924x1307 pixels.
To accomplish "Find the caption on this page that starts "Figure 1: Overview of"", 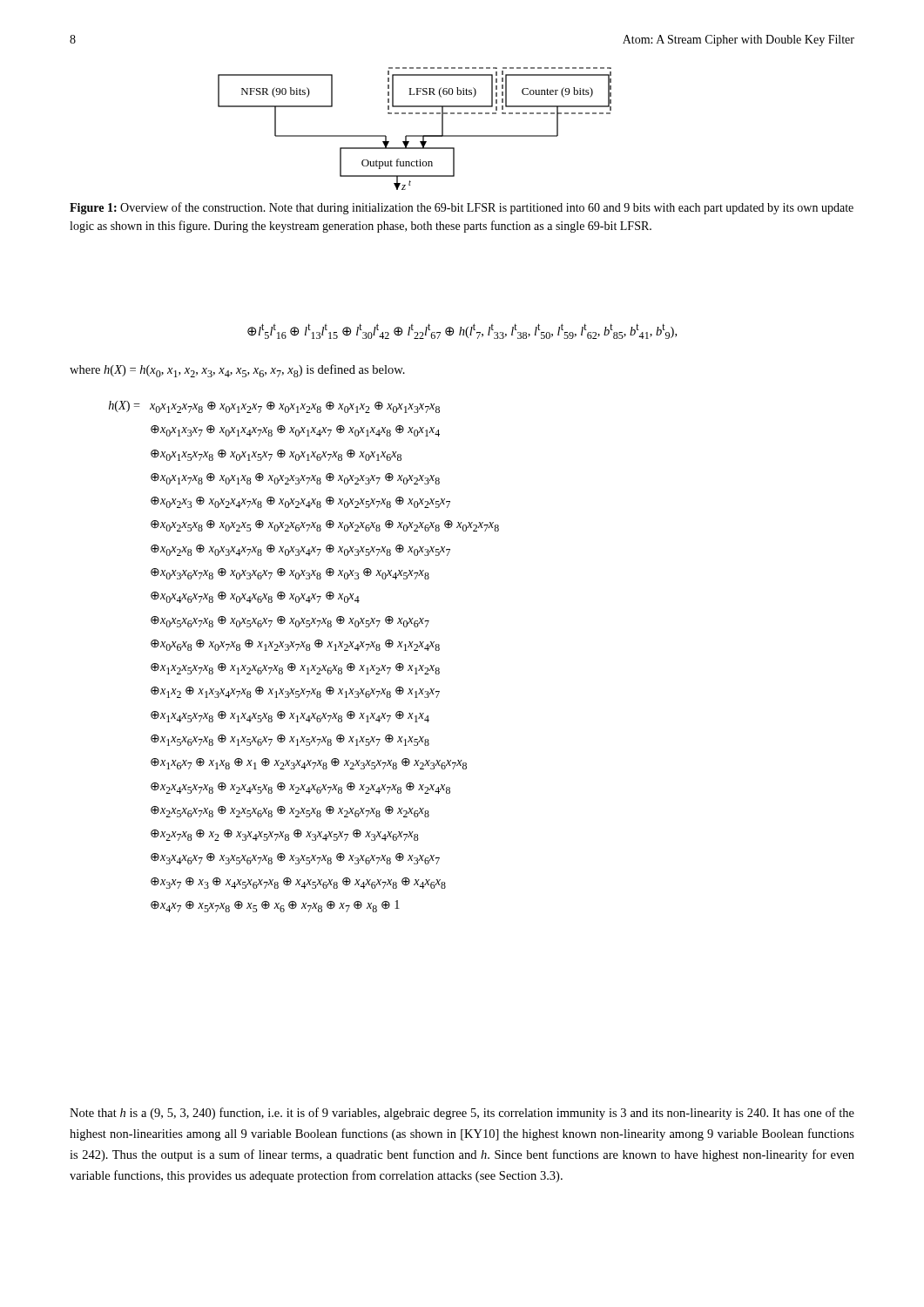I will click(x=462, y=217).
